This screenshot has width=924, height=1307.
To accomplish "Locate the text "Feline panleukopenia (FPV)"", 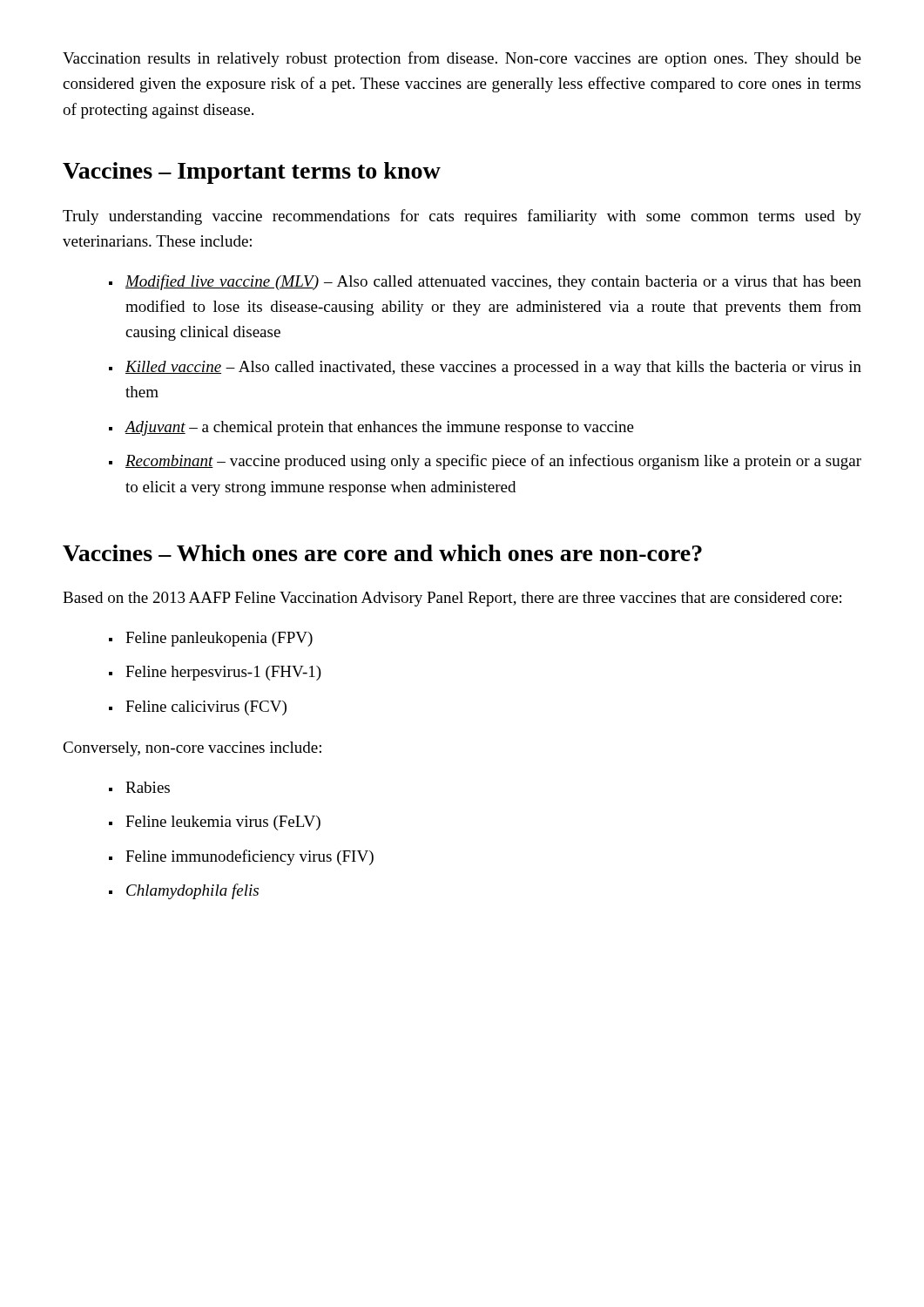I will click(219, 637).
